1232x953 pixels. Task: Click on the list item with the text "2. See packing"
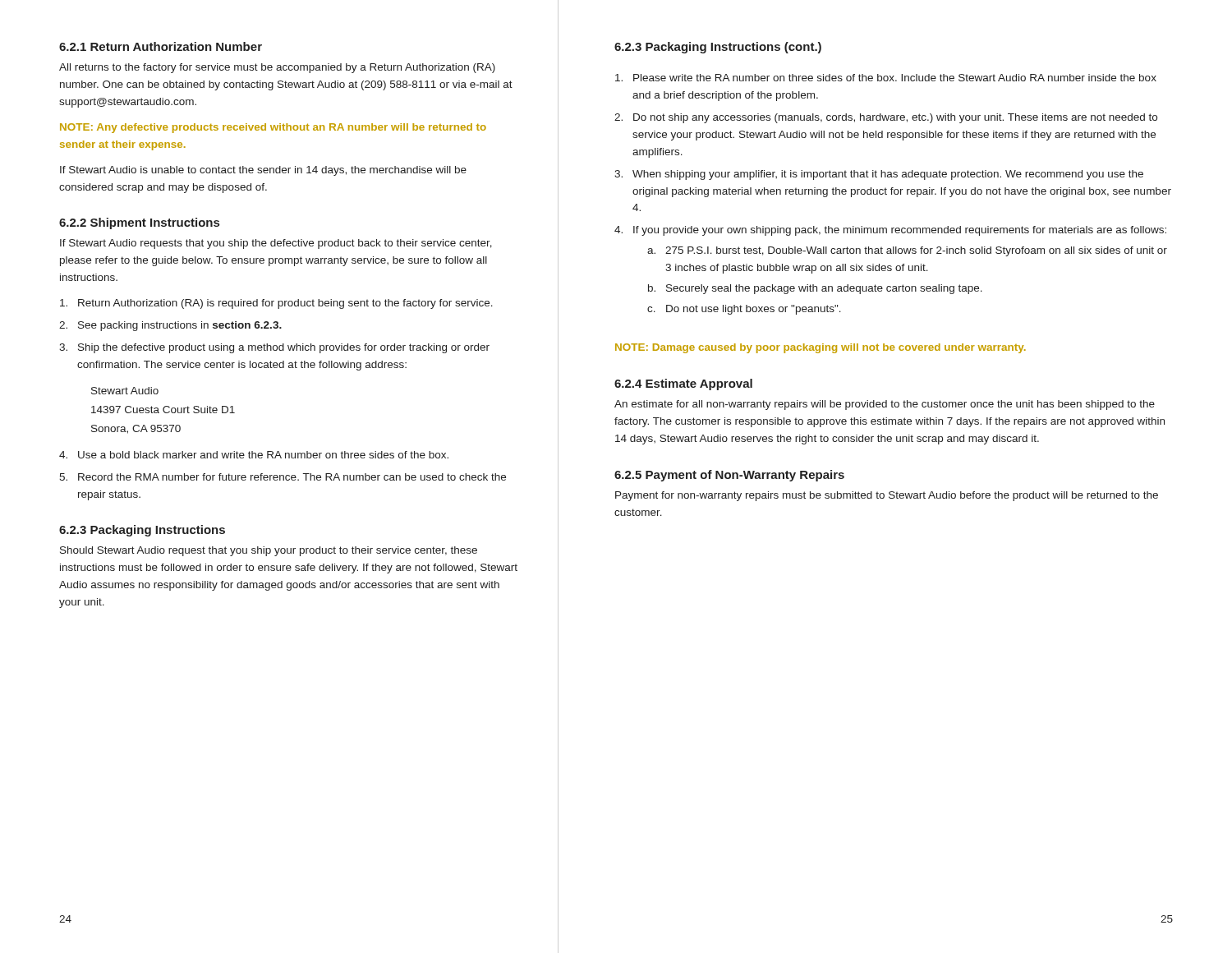click(x=289, y=326)
